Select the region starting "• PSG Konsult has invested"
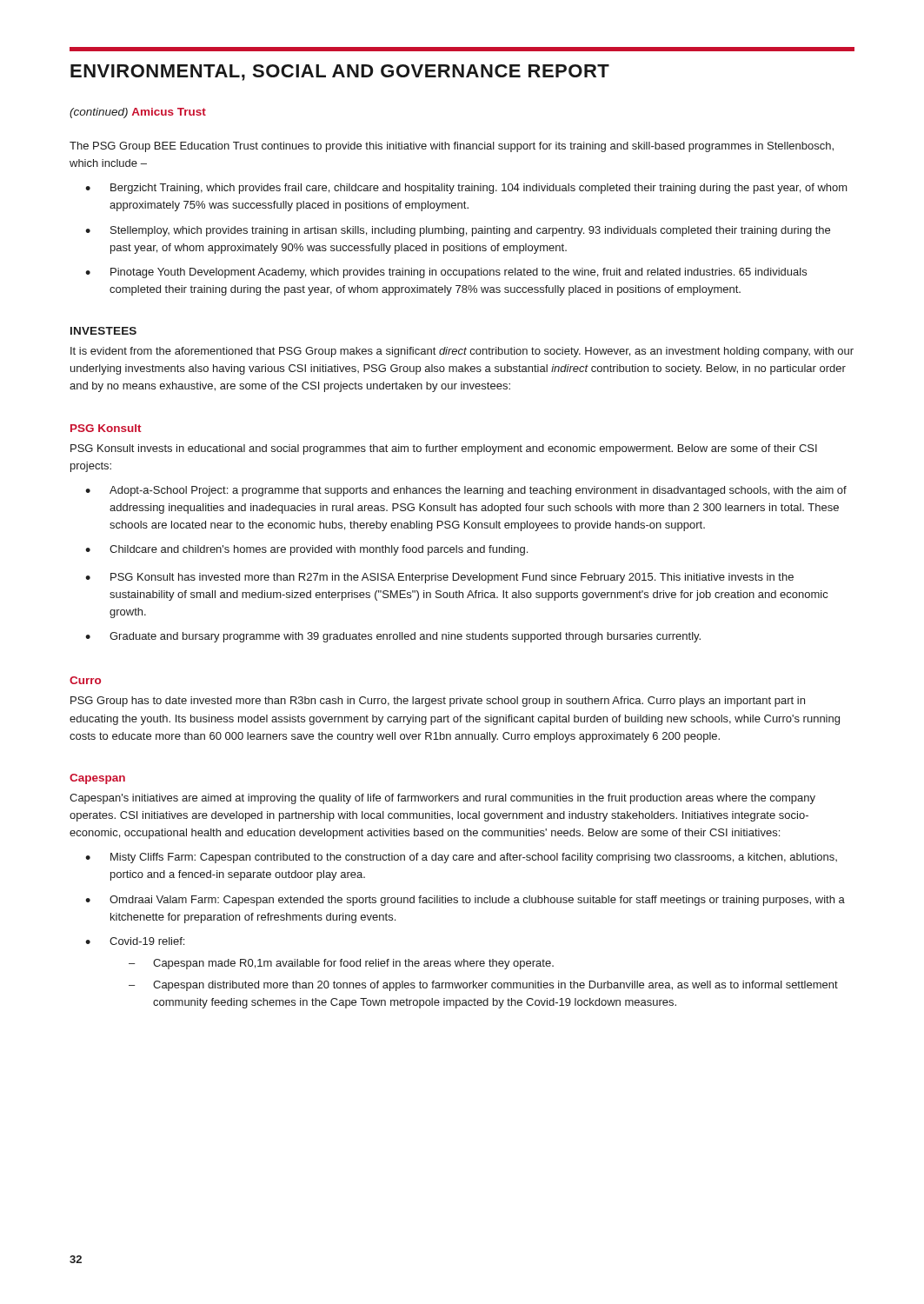The height and width of the screenshot is (1304, 924). coord(462,594)
